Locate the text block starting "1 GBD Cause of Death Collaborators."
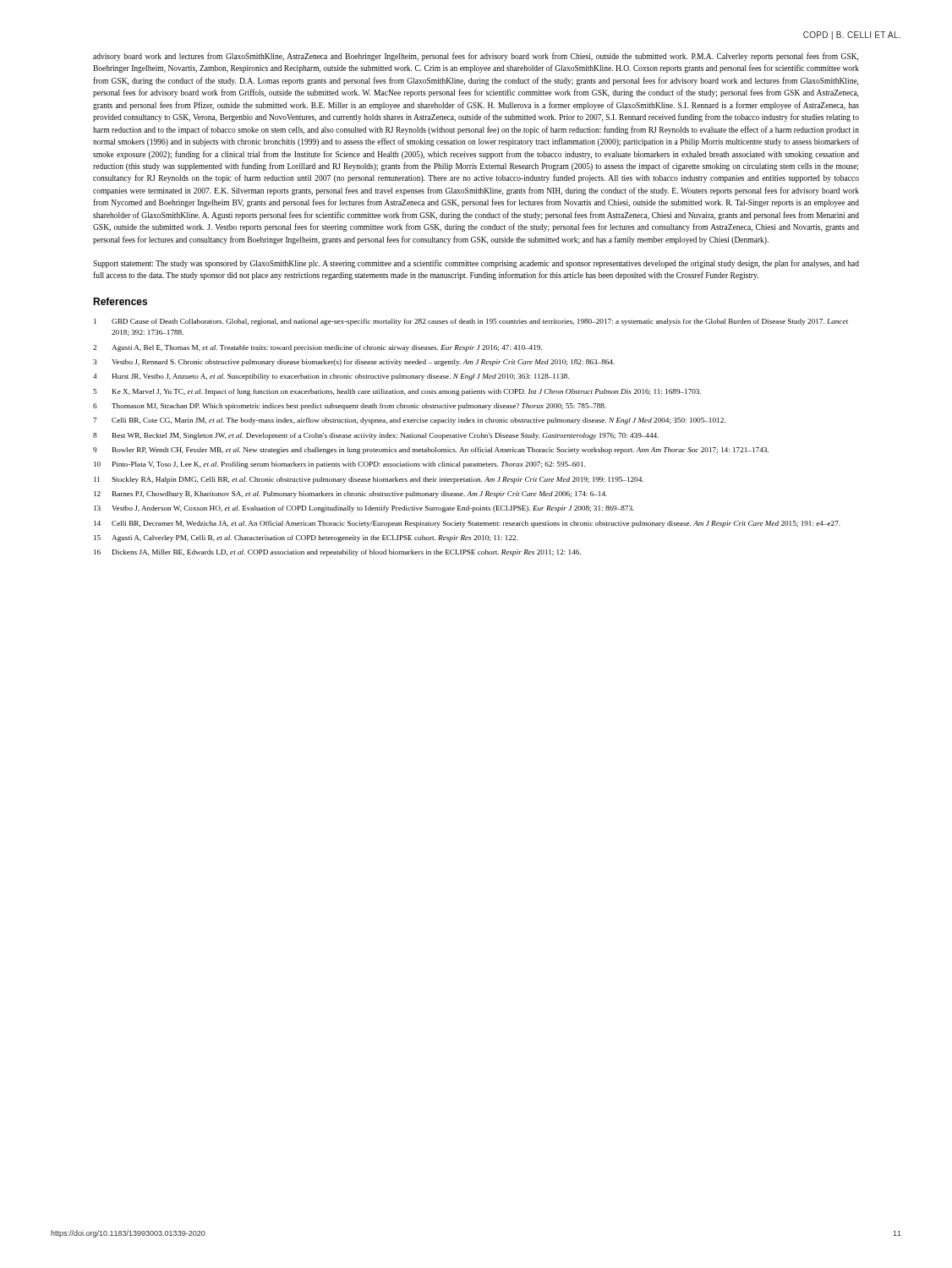 click(x=476, y=327)
